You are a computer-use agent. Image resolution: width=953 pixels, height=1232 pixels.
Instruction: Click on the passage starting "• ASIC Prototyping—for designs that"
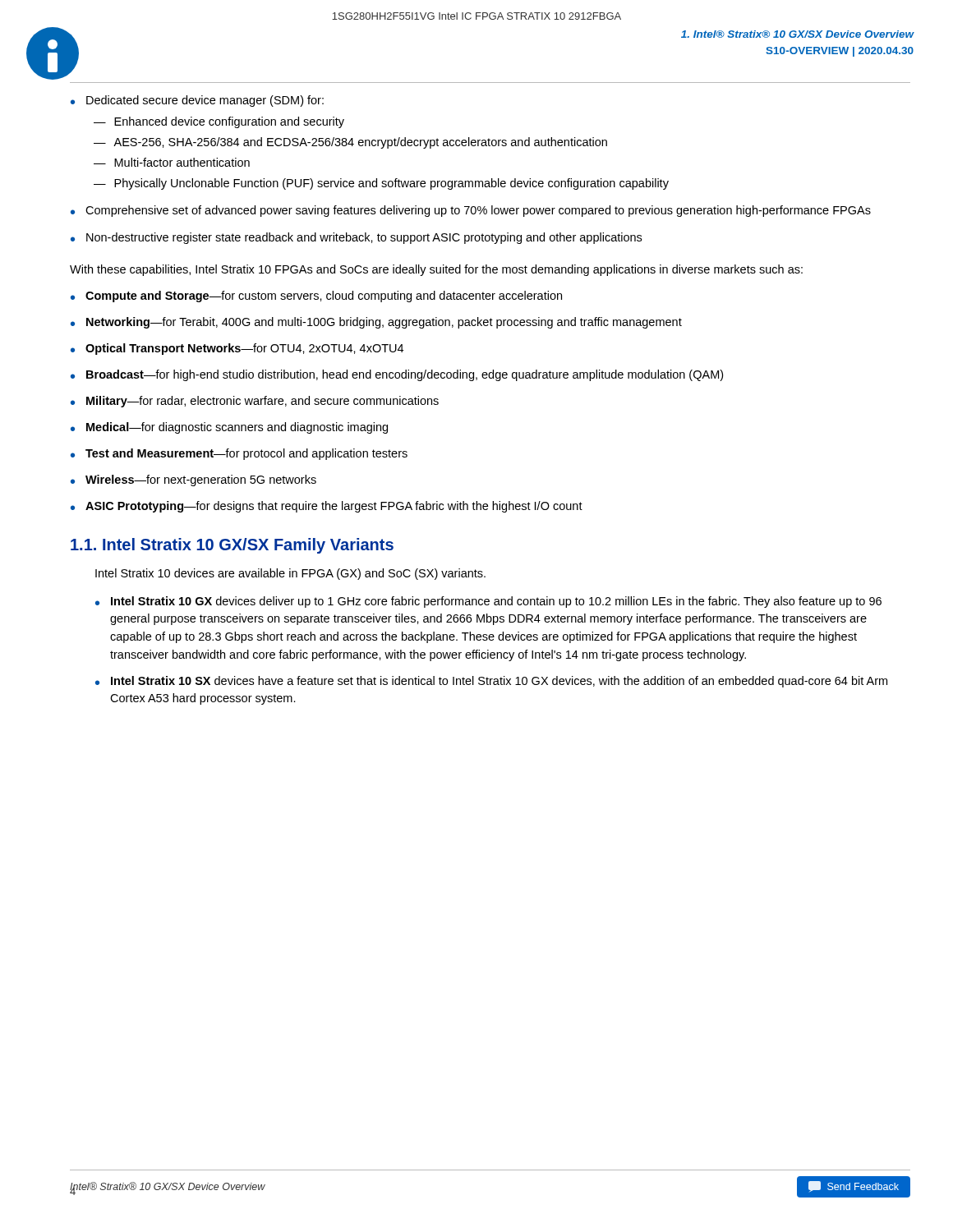(326, 508)
